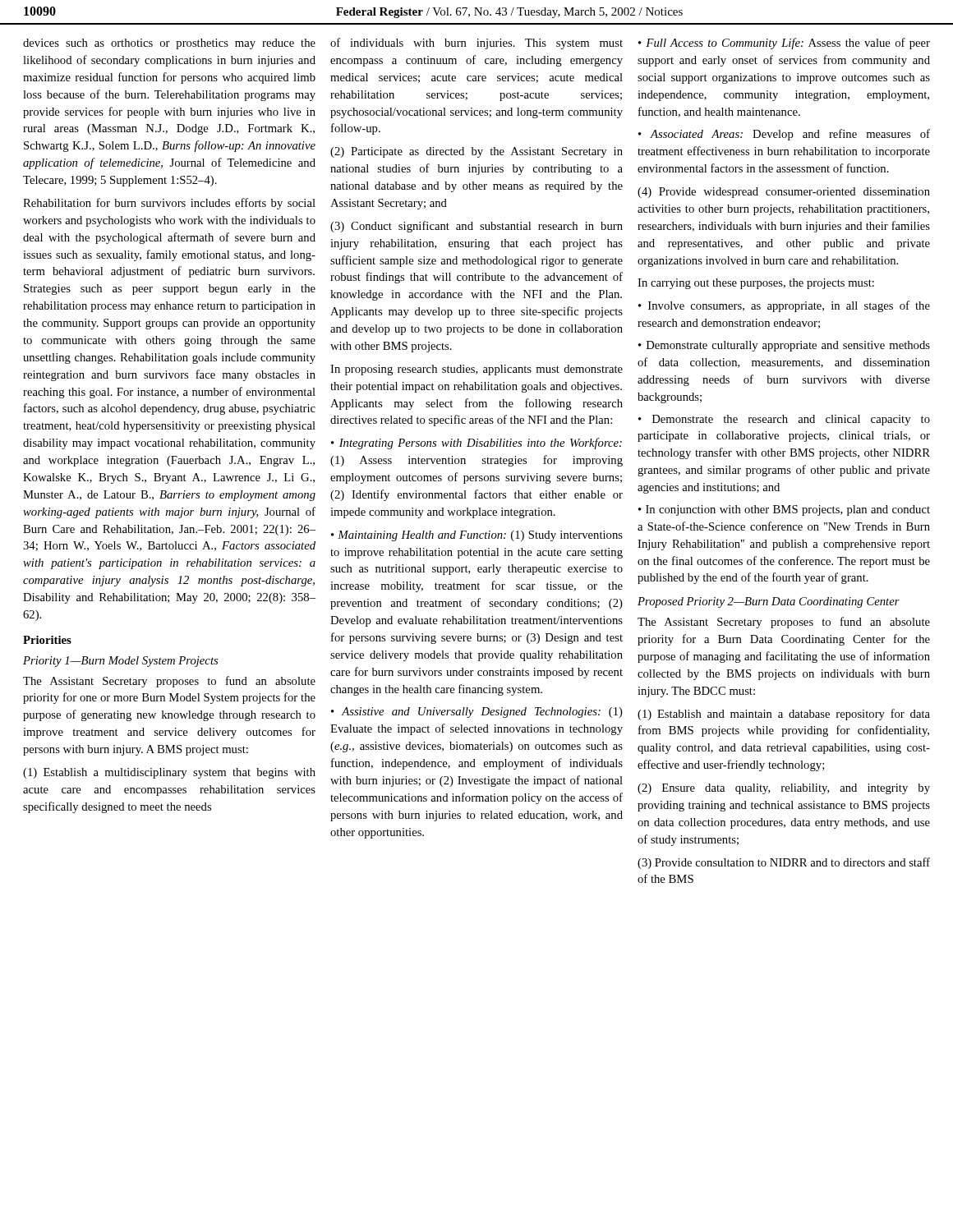Find the list item that reads "(1) Establish a"

pos(169,789)
